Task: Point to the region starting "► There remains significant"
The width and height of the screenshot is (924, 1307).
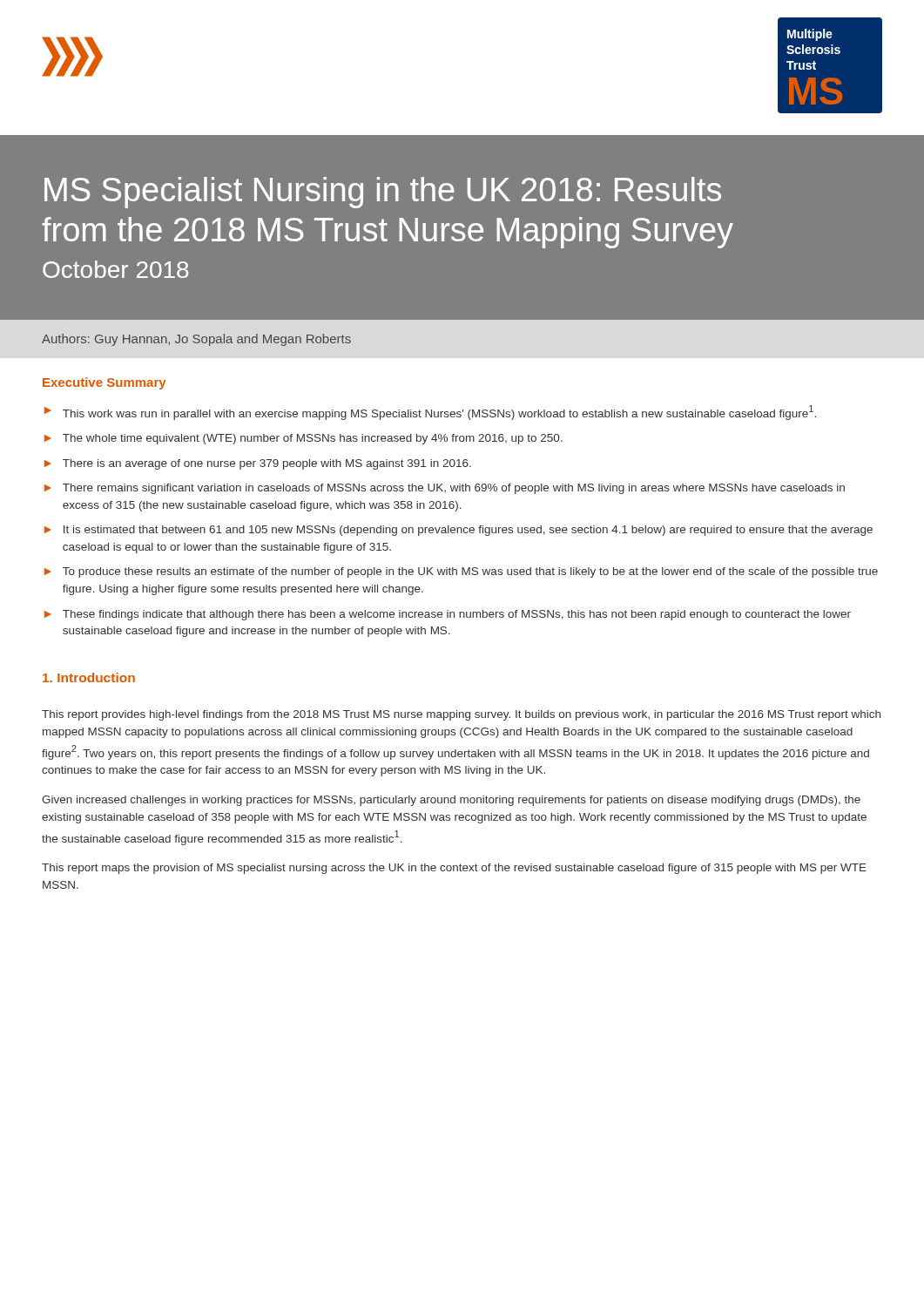Action: point(462,496)
